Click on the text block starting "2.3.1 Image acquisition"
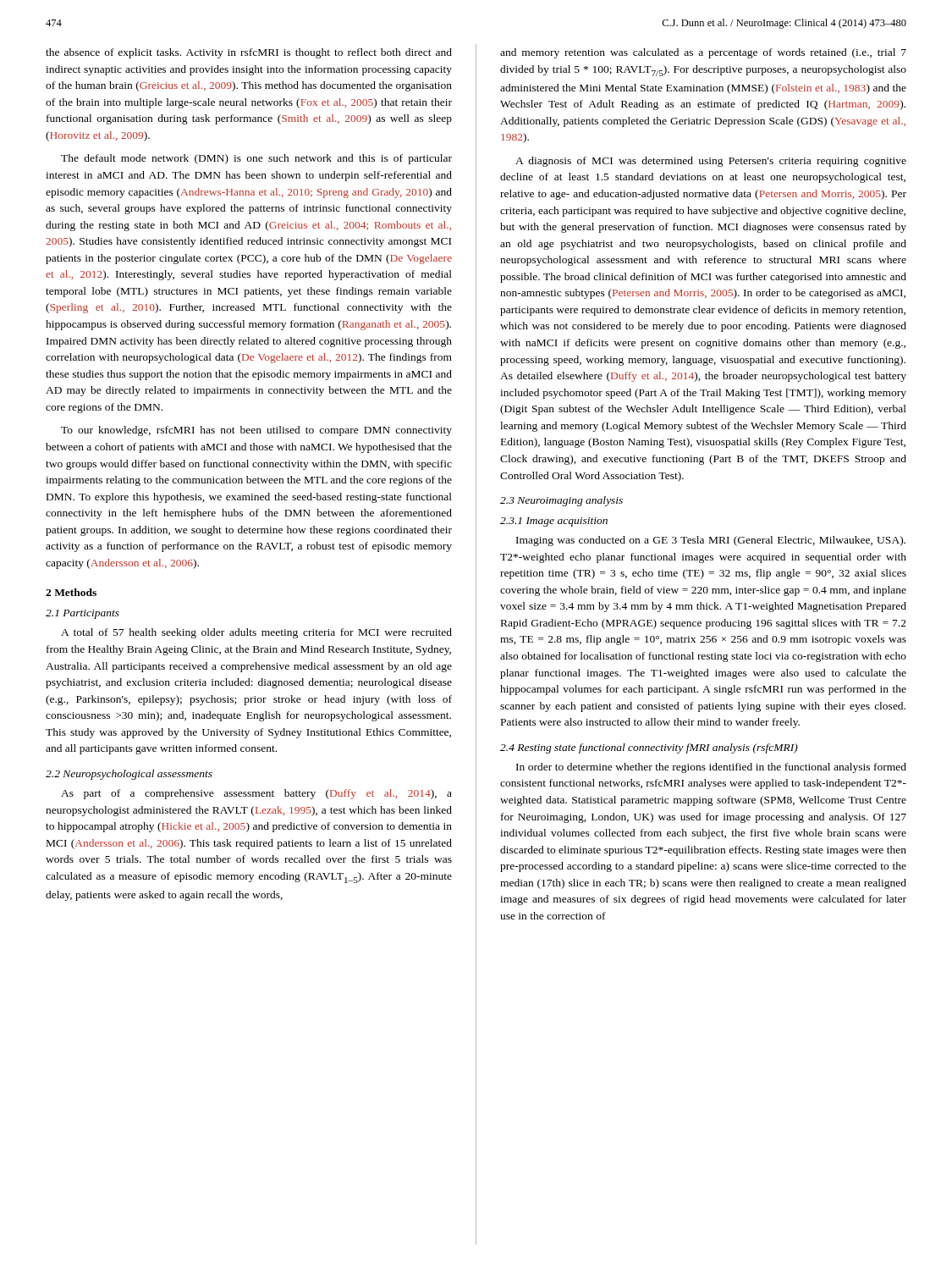Image resolution: width=952 pixels, height=1270 pixels. (x=554, y=520)
